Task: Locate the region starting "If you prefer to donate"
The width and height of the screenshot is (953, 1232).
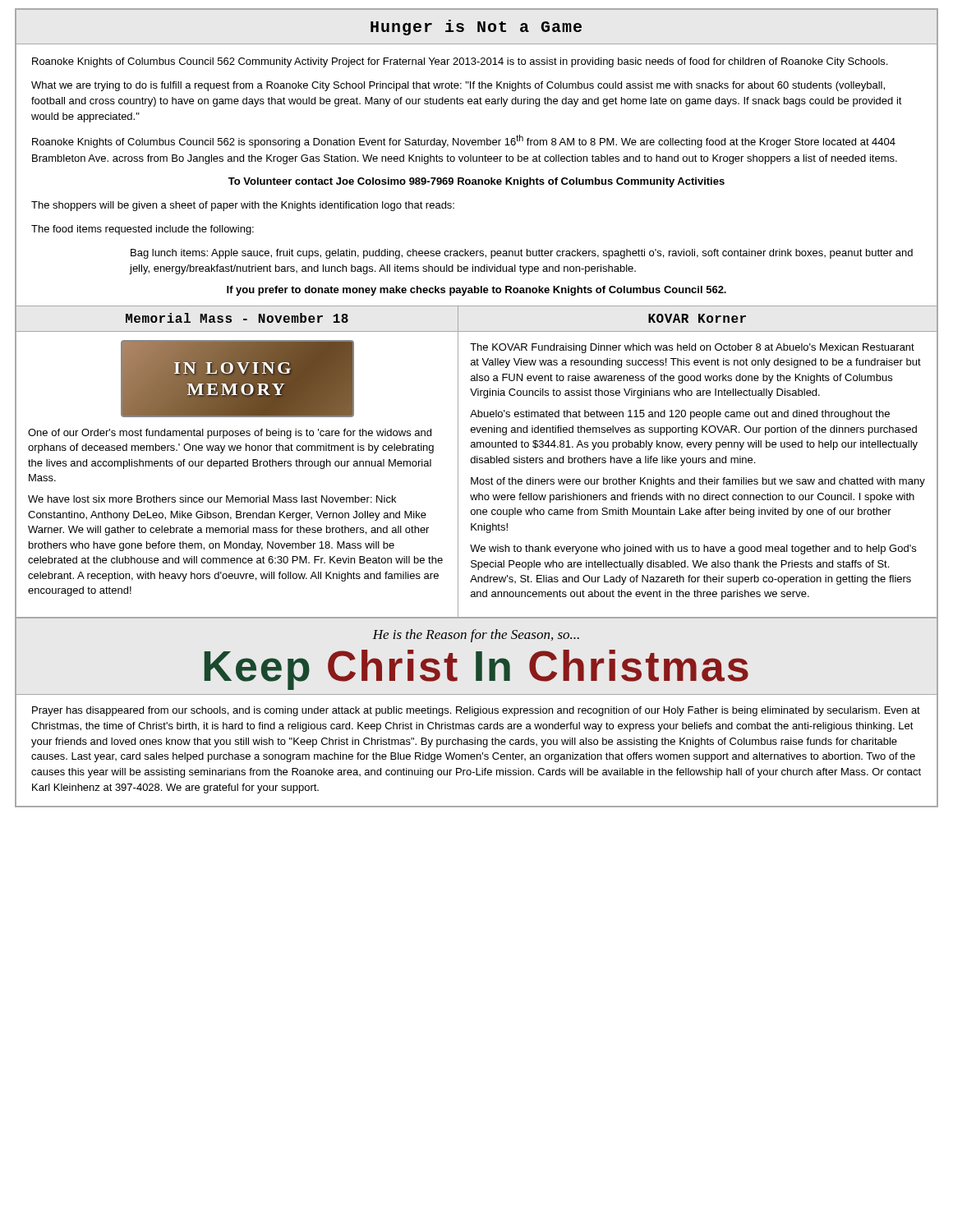Action: (x=476, y=289)
